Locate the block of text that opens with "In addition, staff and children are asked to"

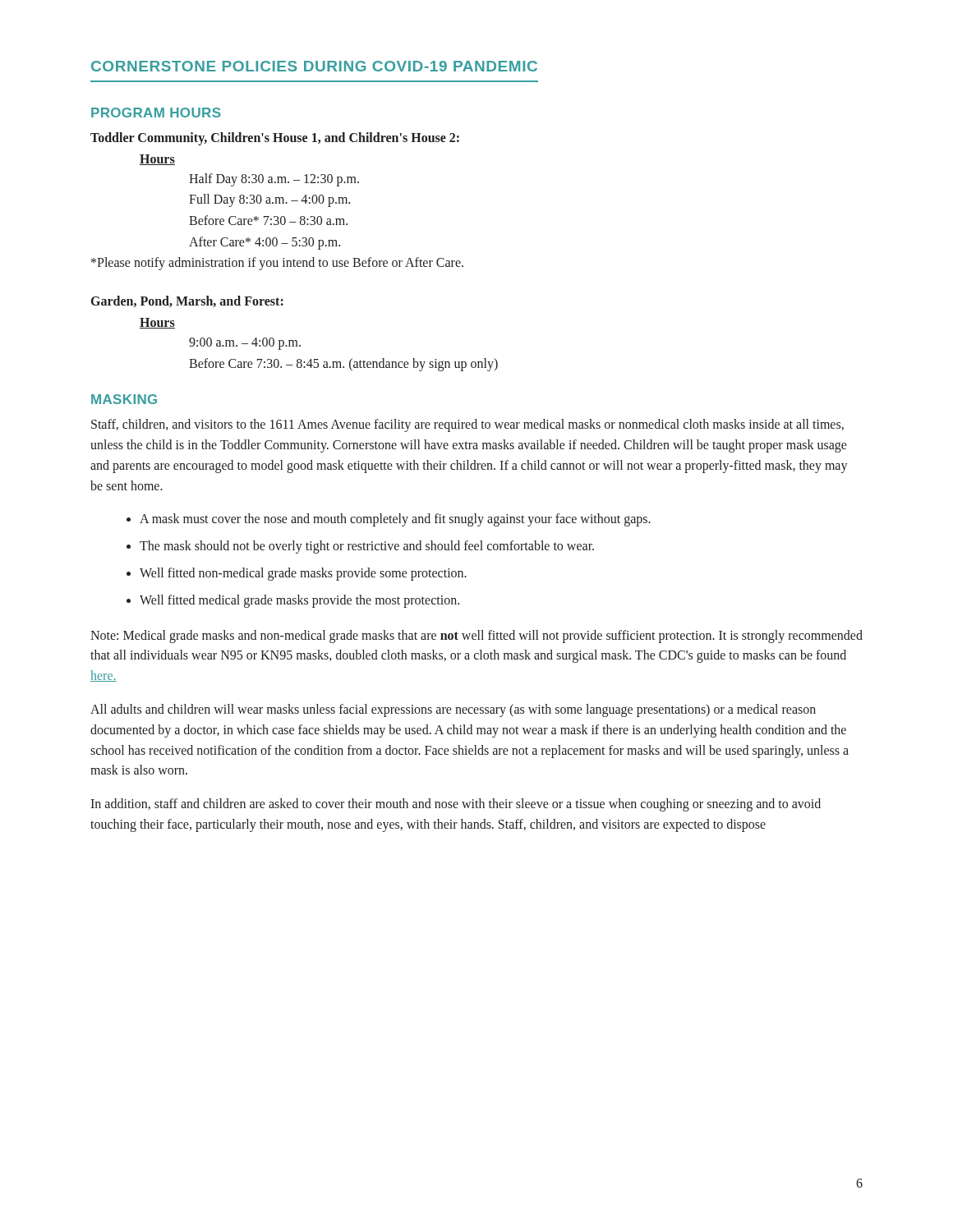(x=476, y=815)
